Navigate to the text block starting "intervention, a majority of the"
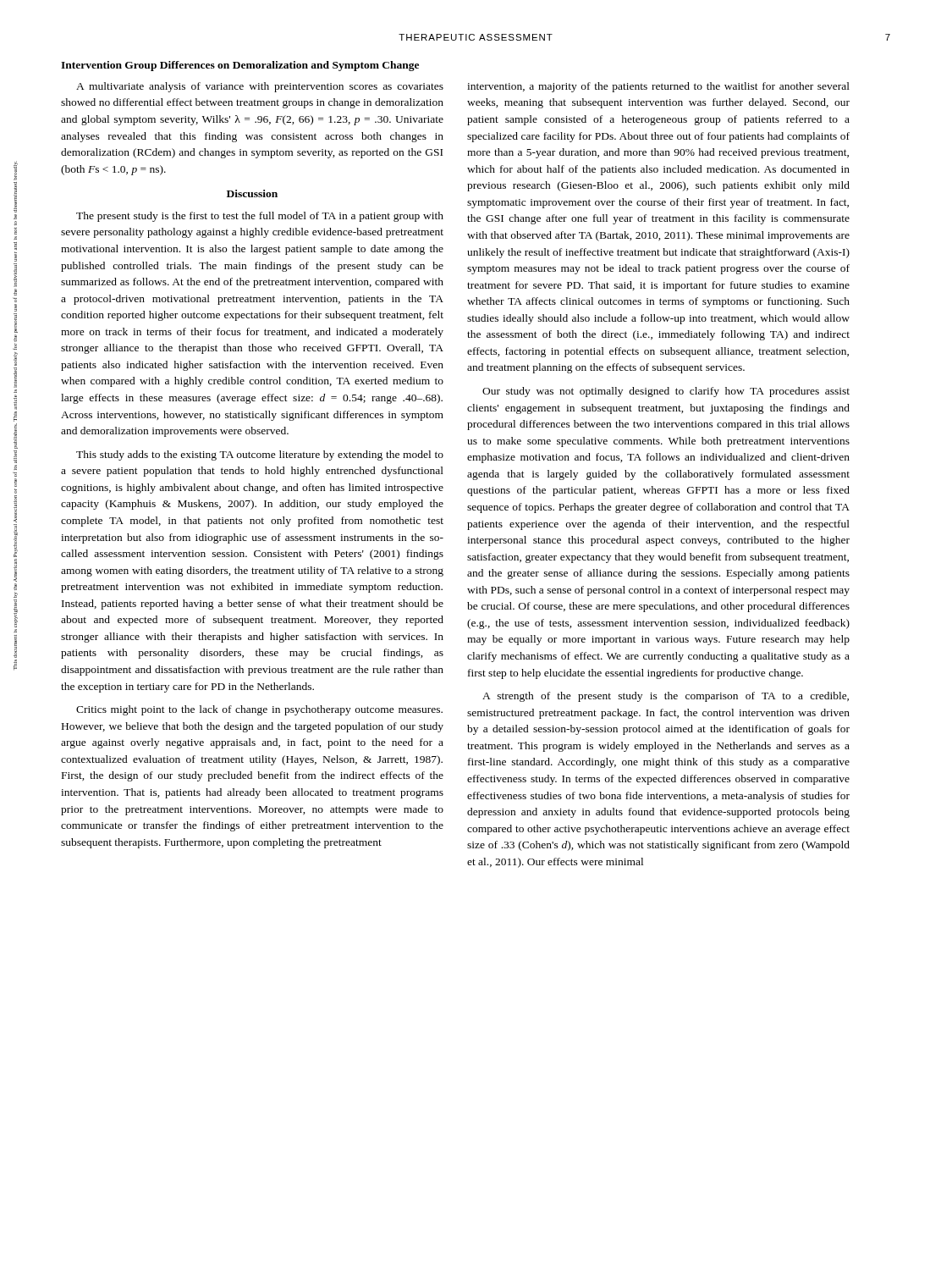 coord(658,474)
